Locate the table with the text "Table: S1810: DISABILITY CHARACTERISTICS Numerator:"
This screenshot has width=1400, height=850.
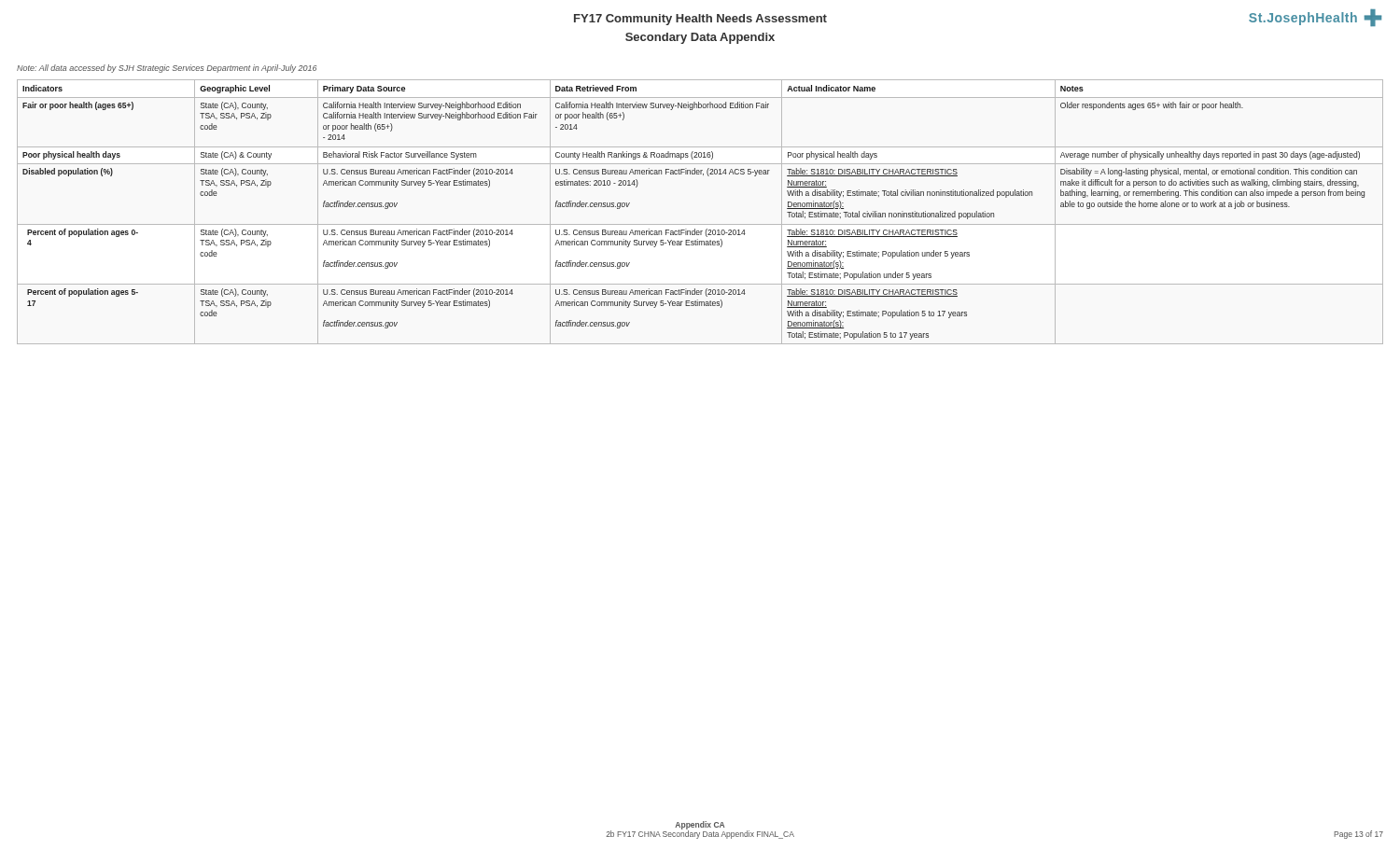(x=700, y=212)
